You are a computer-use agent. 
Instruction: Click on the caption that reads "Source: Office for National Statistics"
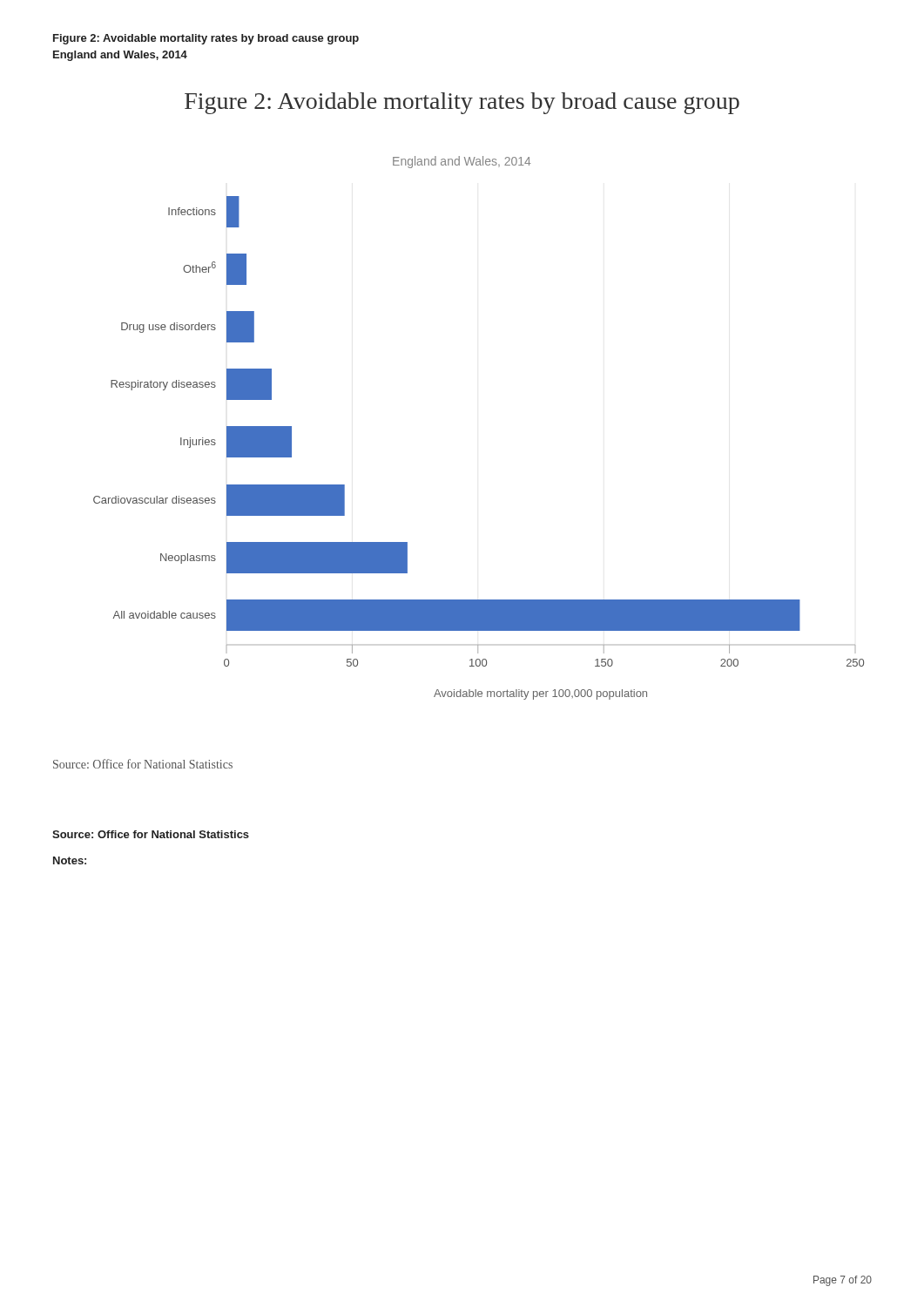[x=143, y=765]
